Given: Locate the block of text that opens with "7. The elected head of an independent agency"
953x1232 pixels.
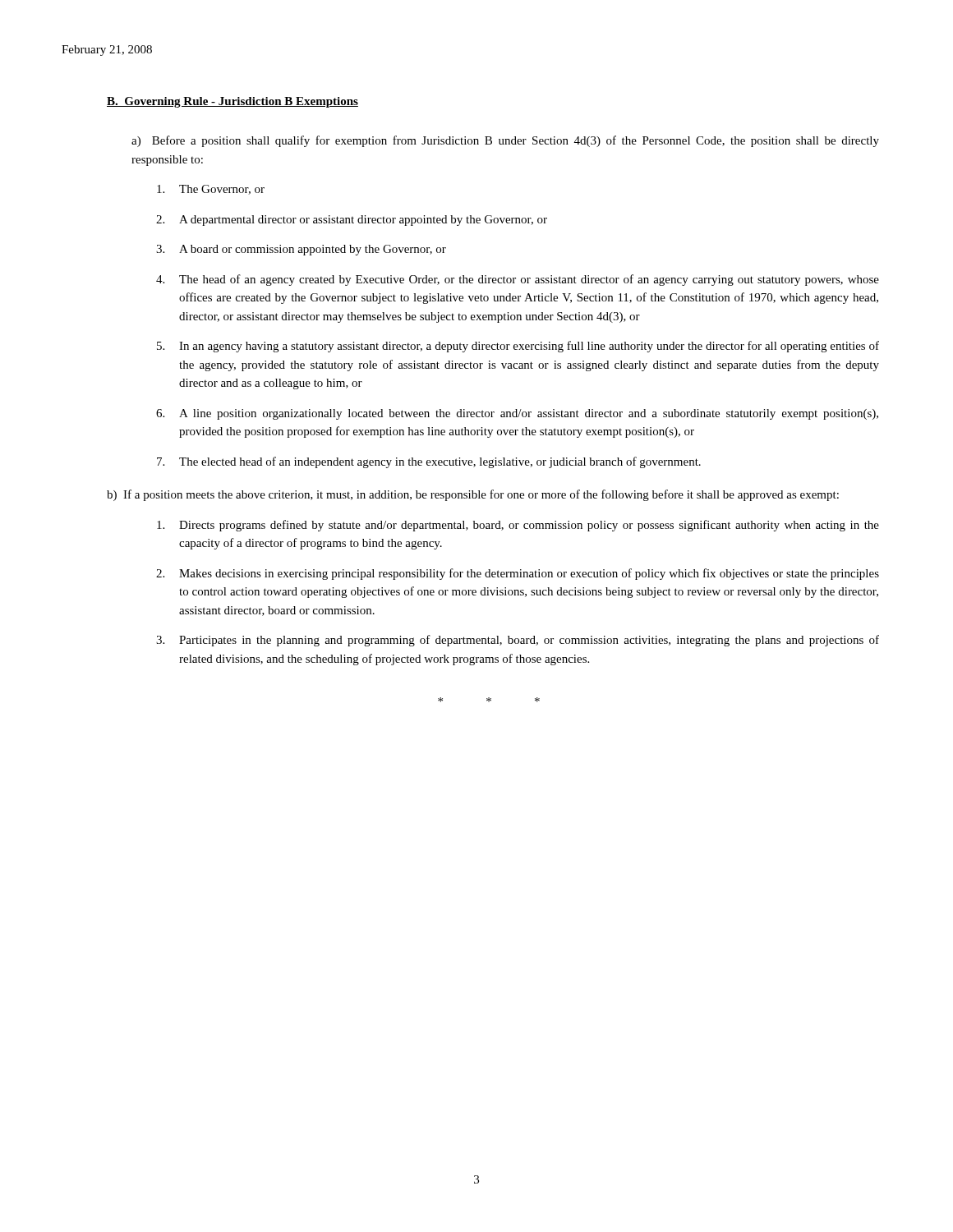Looking at the screenshot, I should [x=518, y=461].
